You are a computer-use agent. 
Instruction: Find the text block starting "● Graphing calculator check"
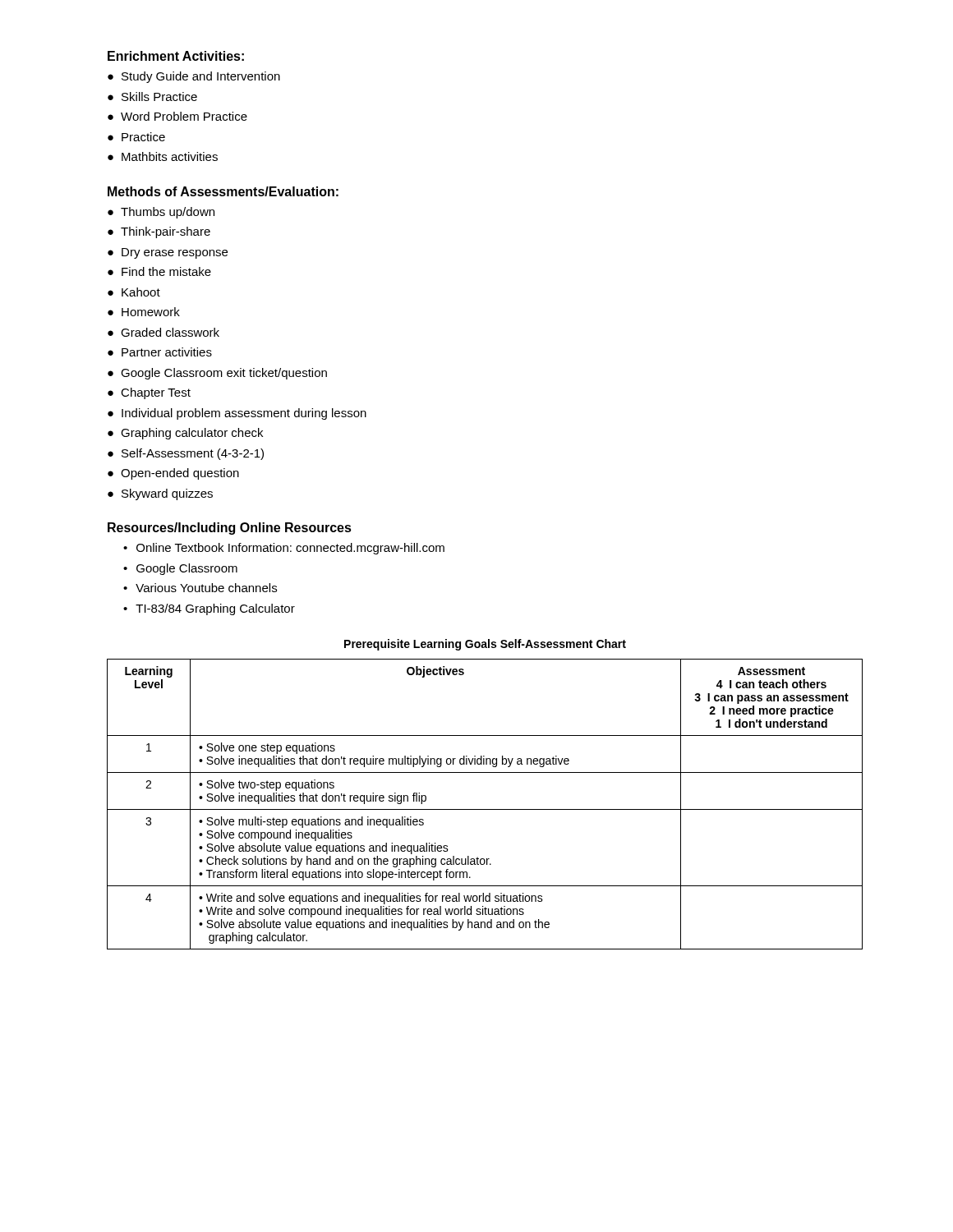(x=185, y=433)
